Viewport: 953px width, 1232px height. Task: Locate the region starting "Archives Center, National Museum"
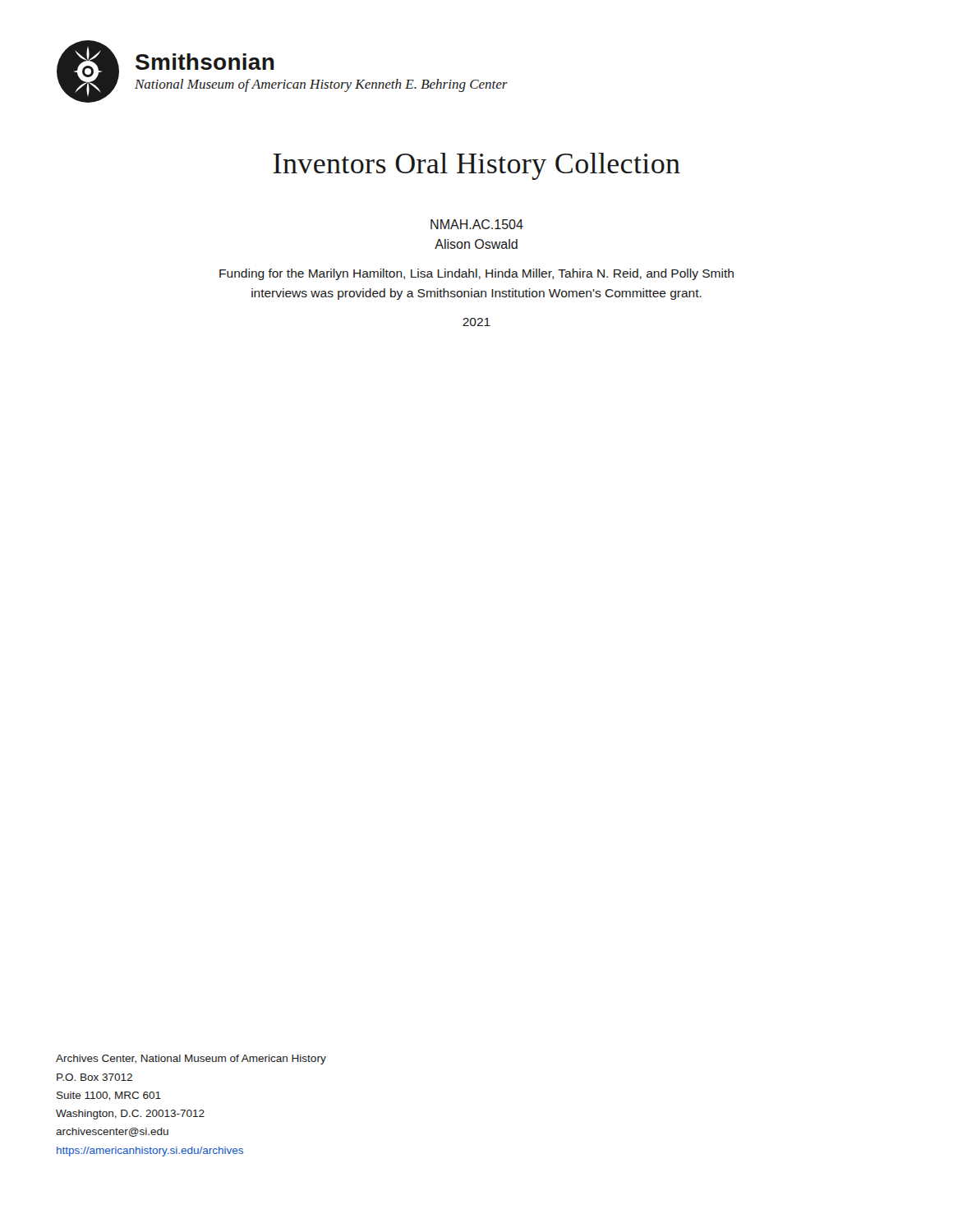pyautogui.click(x=191, y=1105)
